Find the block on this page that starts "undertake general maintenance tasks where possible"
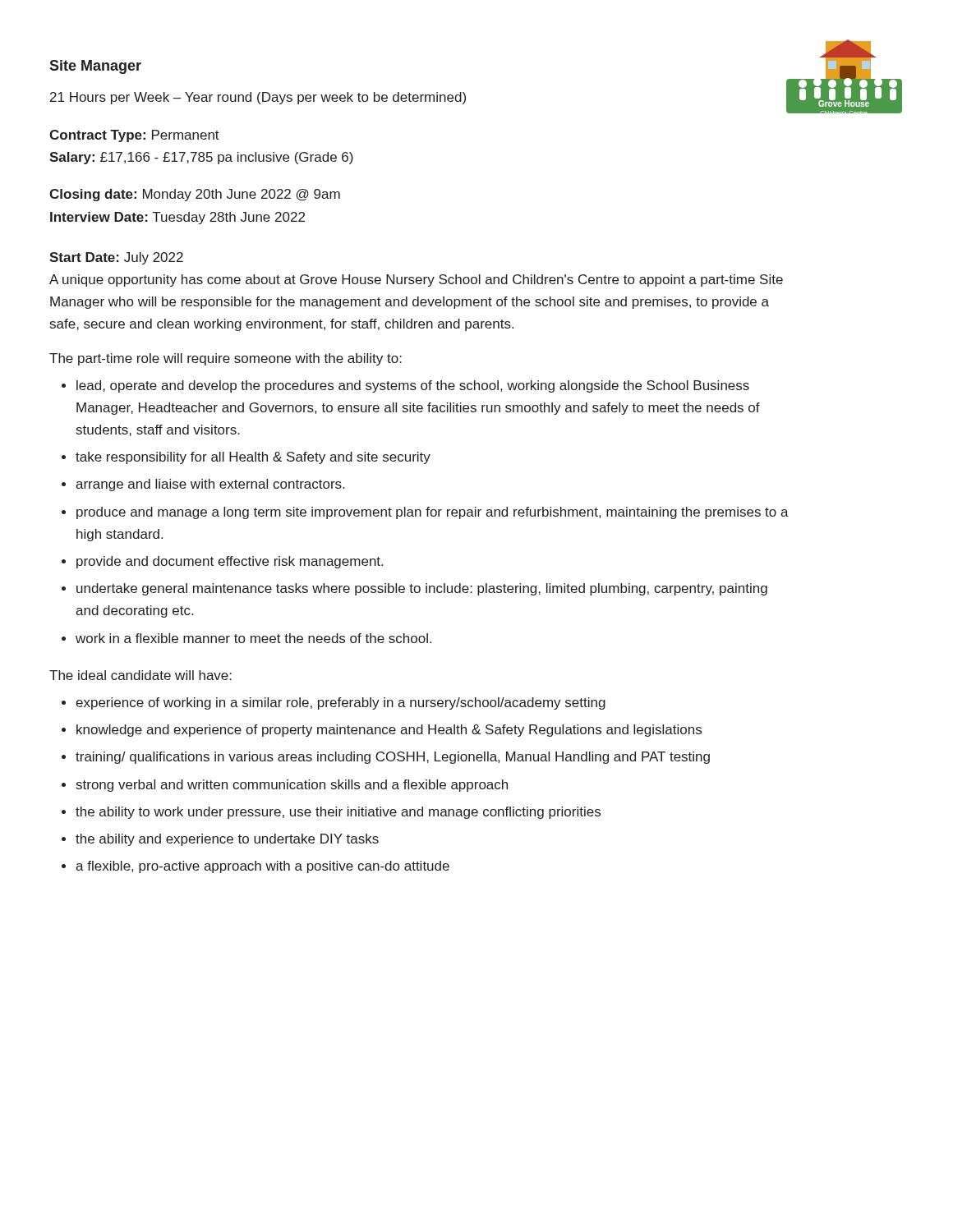The width and height of the screenshot is (953, 1232). 422,600
